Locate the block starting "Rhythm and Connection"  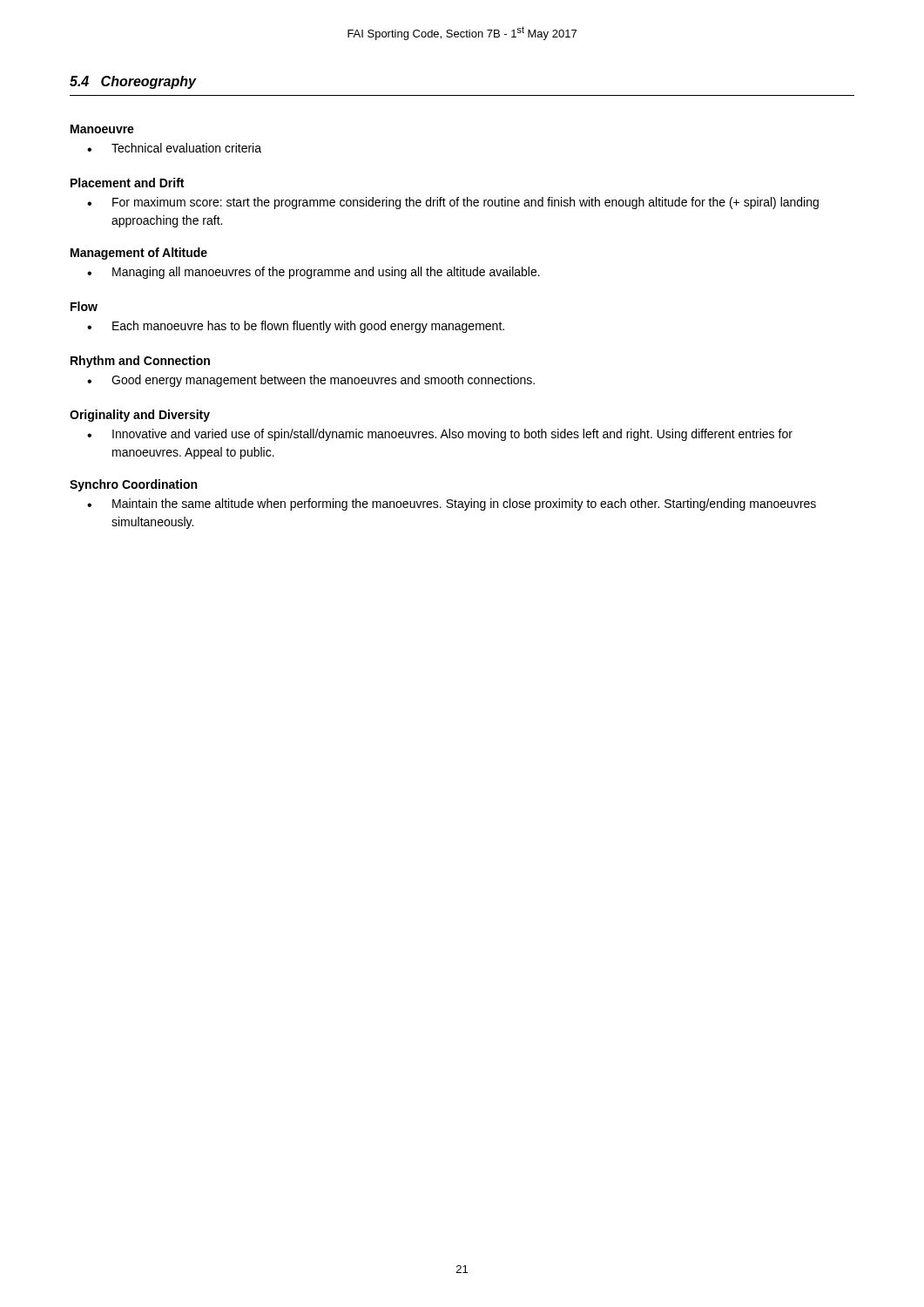140,361
